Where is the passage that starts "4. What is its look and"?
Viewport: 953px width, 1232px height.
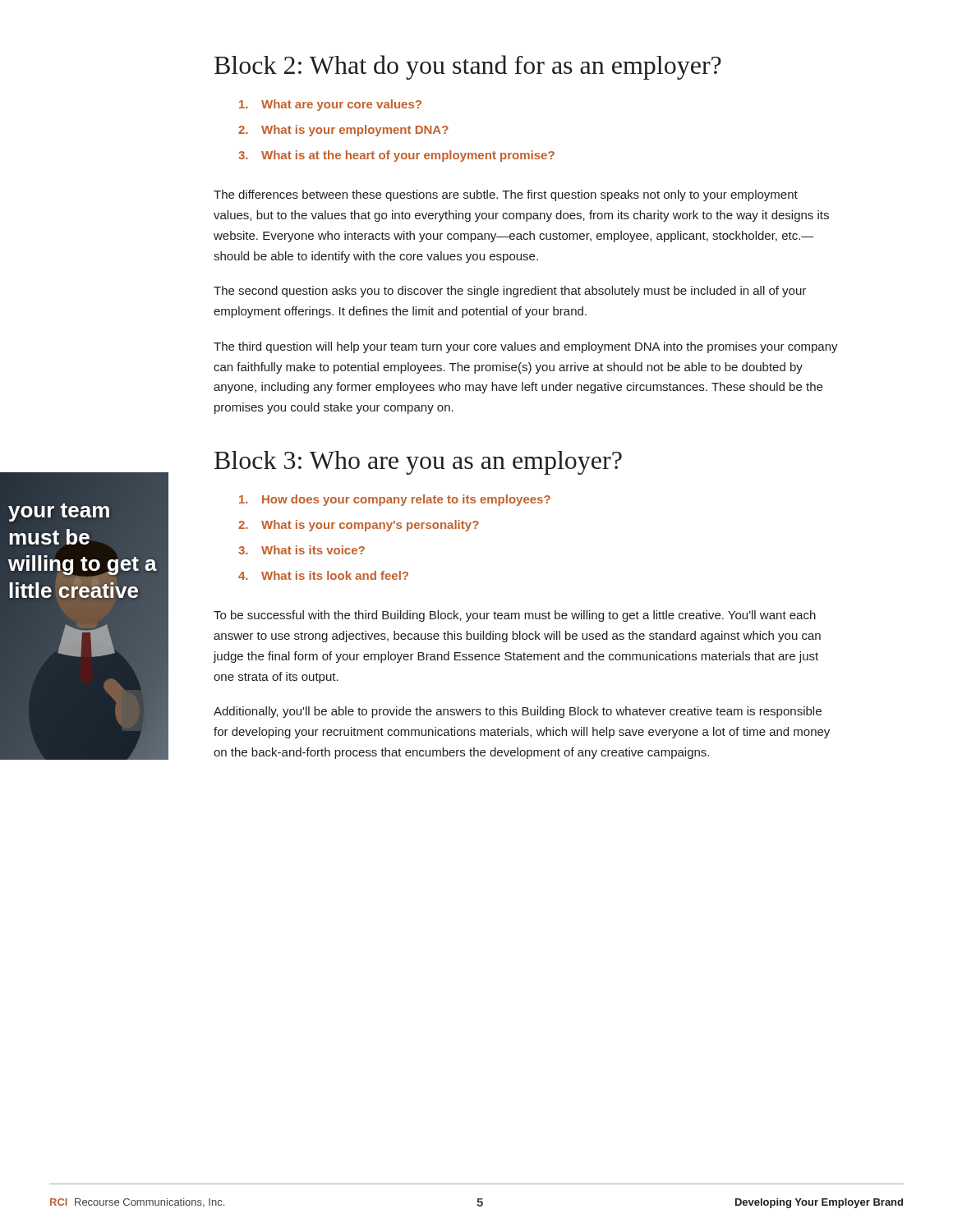click(x=324, y=576)
